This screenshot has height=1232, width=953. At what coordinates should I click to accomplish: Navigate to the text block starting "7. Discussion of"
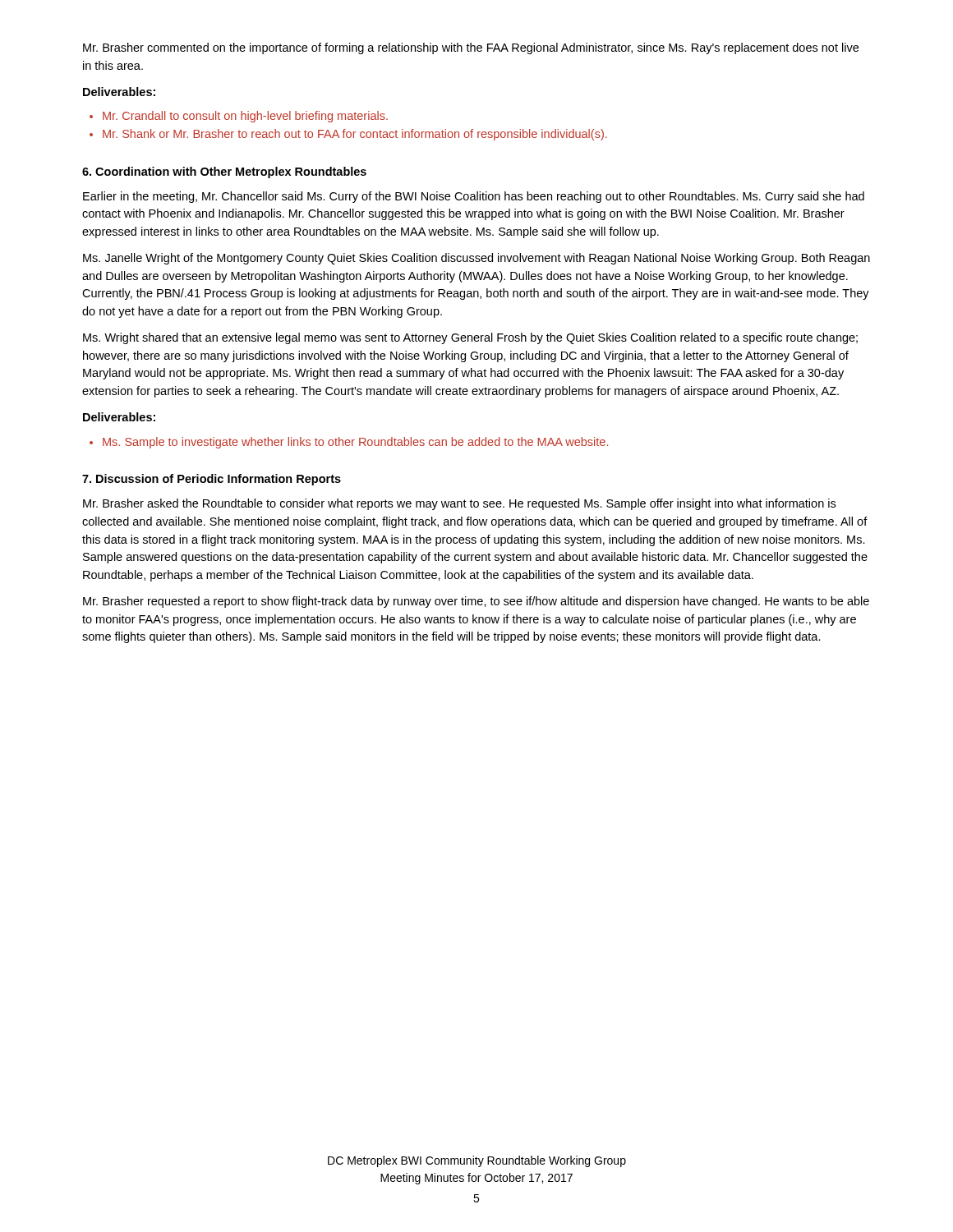click(212, 480)
